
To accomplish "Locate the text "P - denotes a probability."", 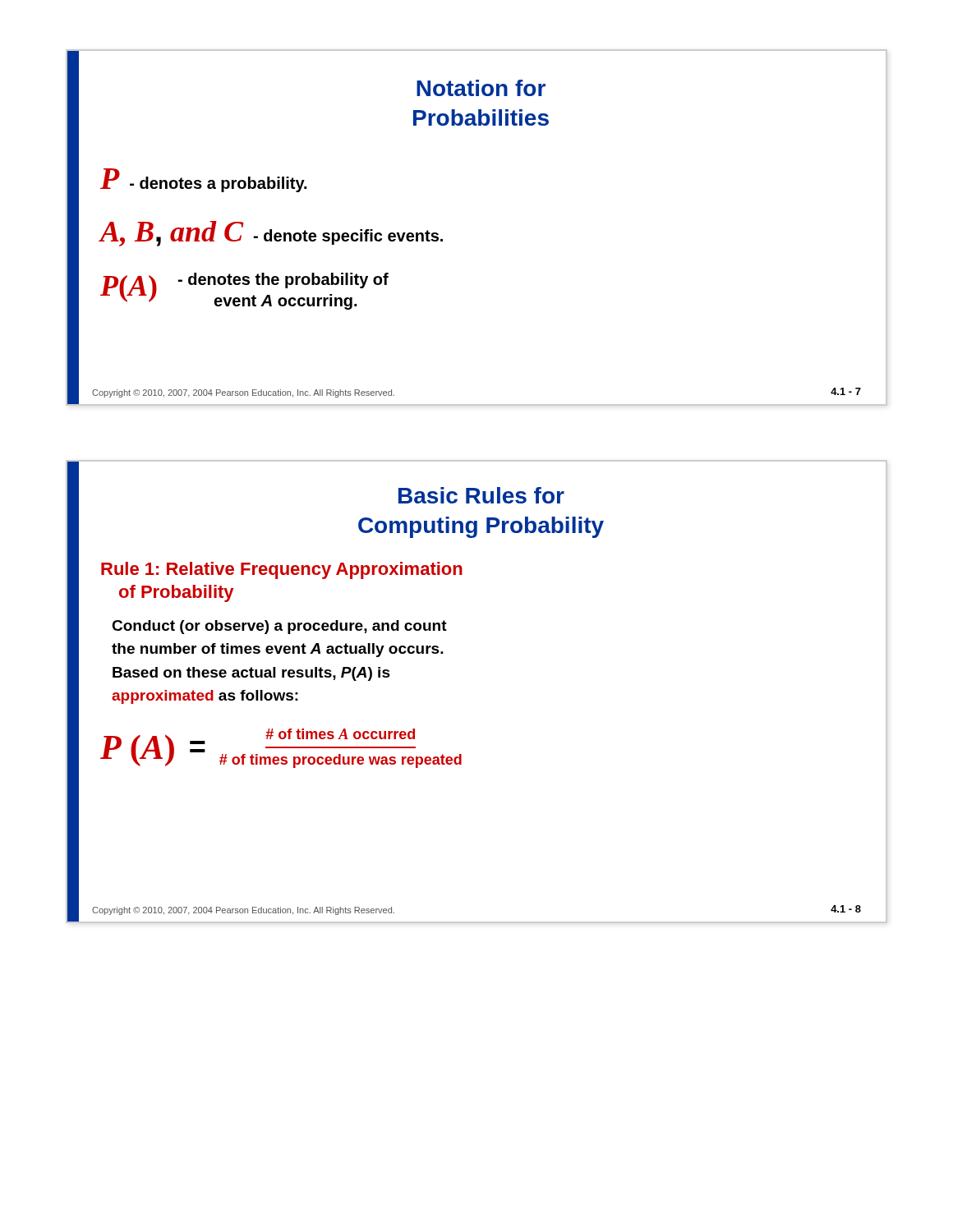I will 204,178.
